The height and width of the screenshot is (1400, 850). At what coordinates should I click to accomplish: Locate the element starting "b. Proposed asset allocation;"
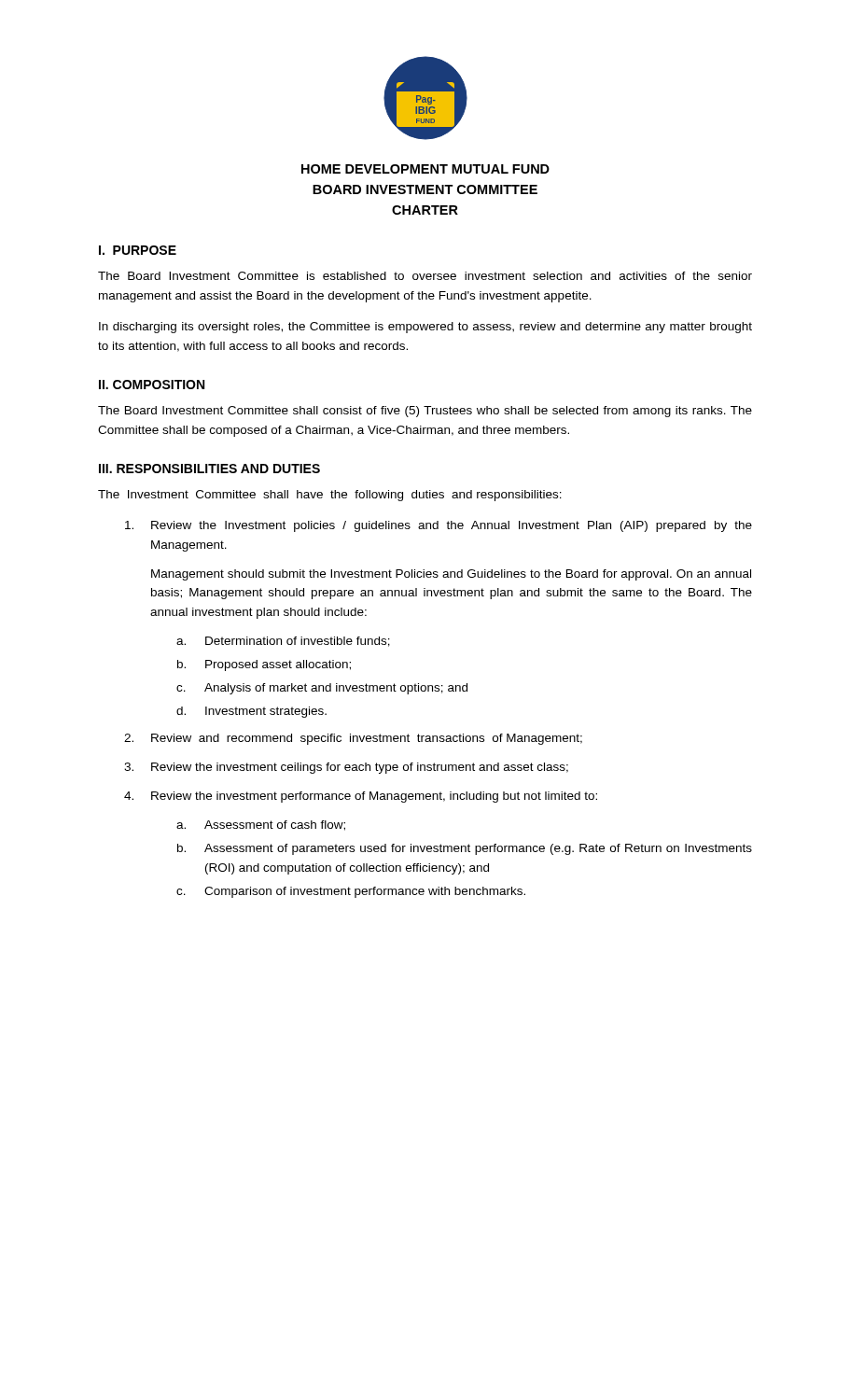264,665
